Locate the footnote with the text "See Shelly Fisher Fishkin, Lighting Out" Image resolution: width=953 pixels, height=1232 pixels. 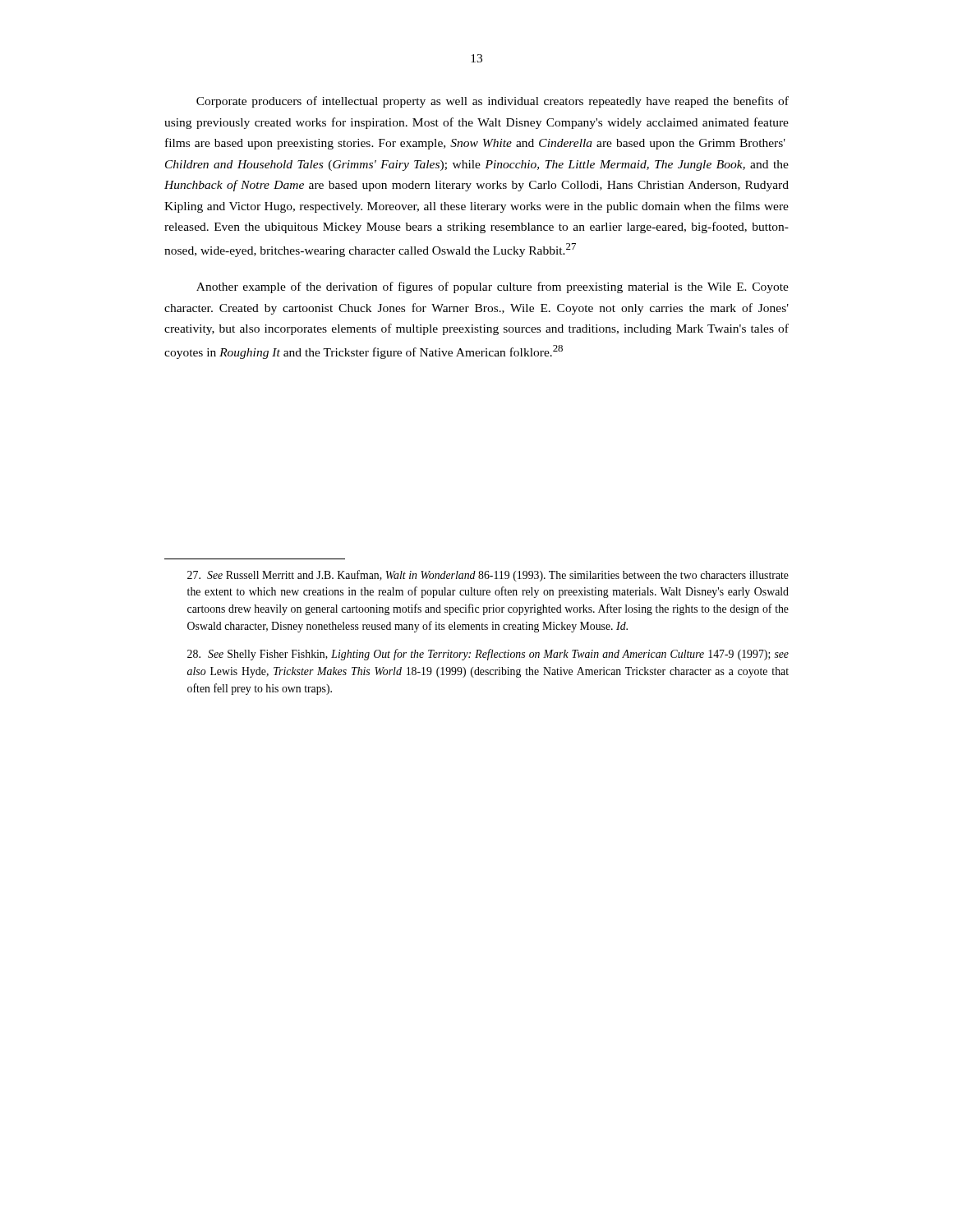coord(476,672)
